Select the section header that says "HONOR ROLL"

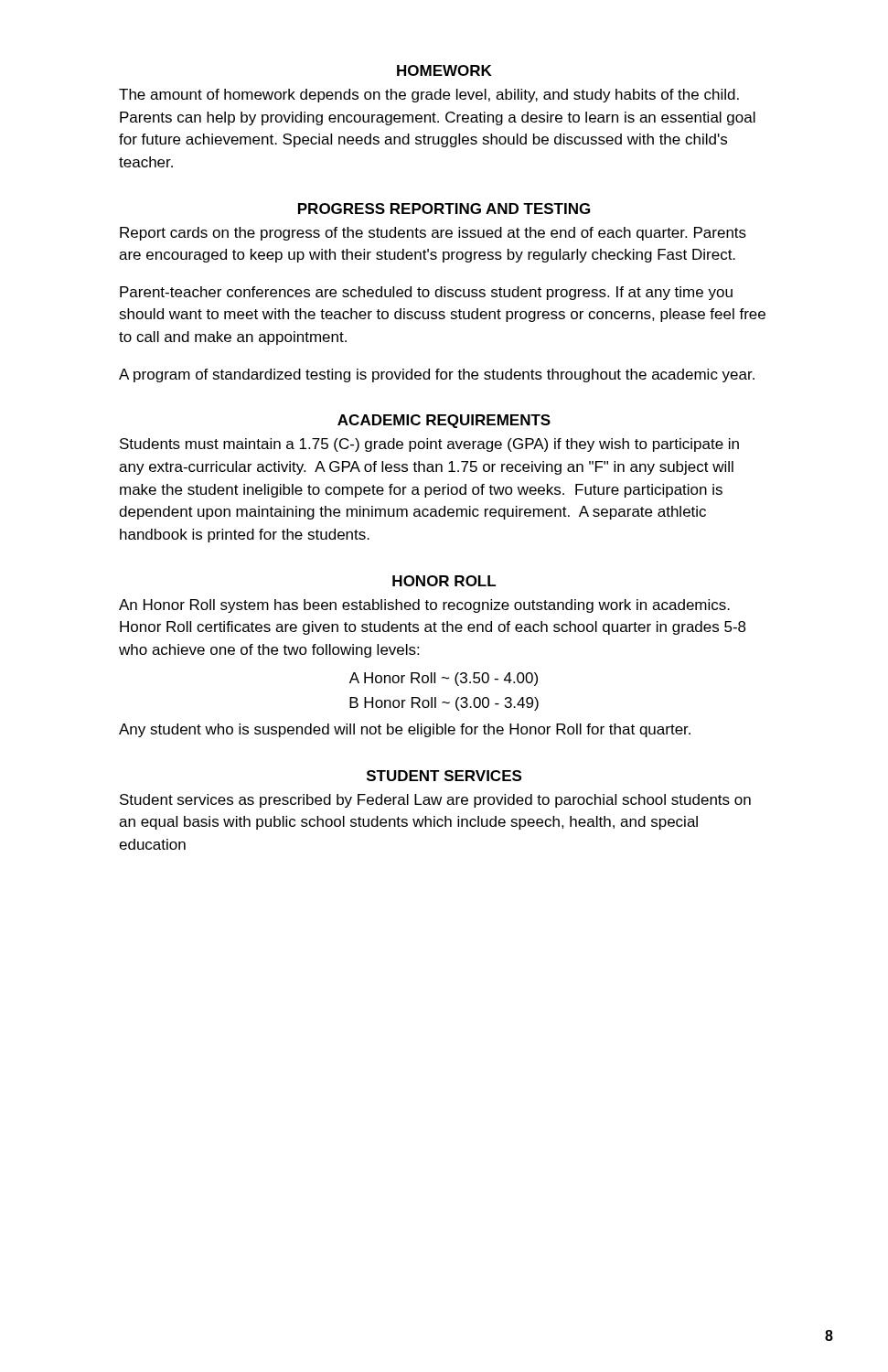444,581
